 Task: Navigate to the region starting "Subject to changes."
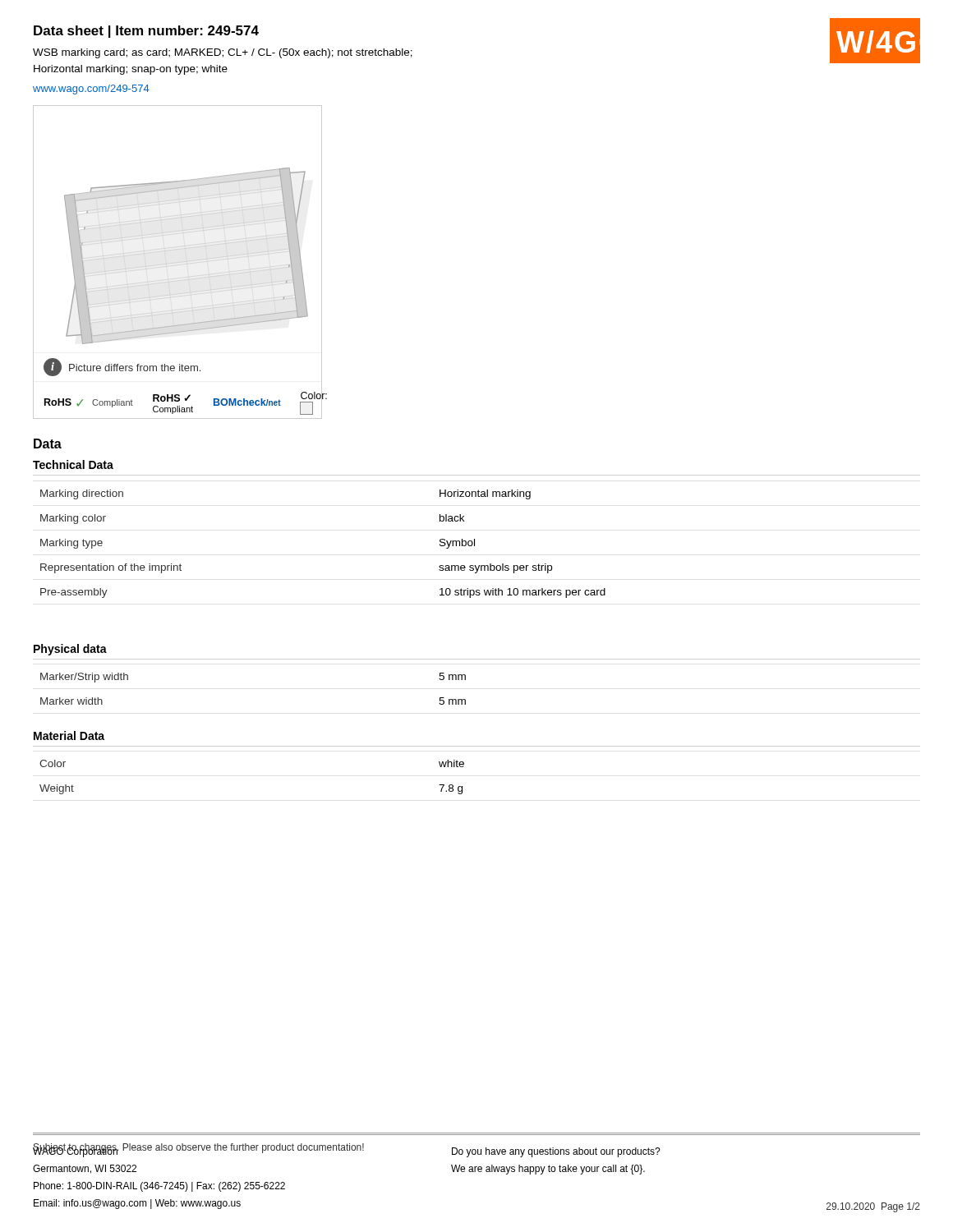[199, 1147]
